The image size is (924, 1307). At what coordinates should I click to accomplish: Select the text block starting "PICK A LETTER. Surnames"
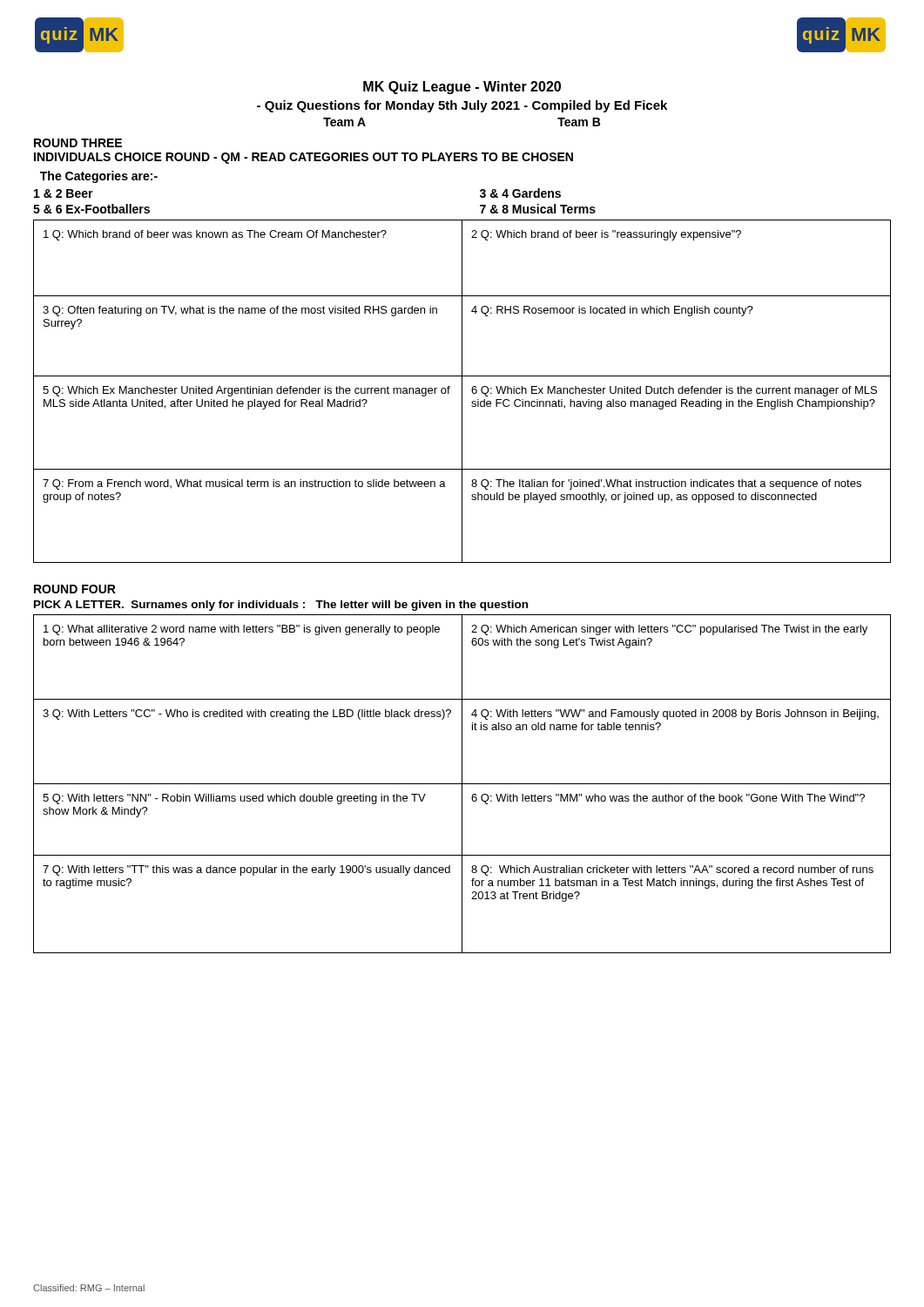pos(281,604)
